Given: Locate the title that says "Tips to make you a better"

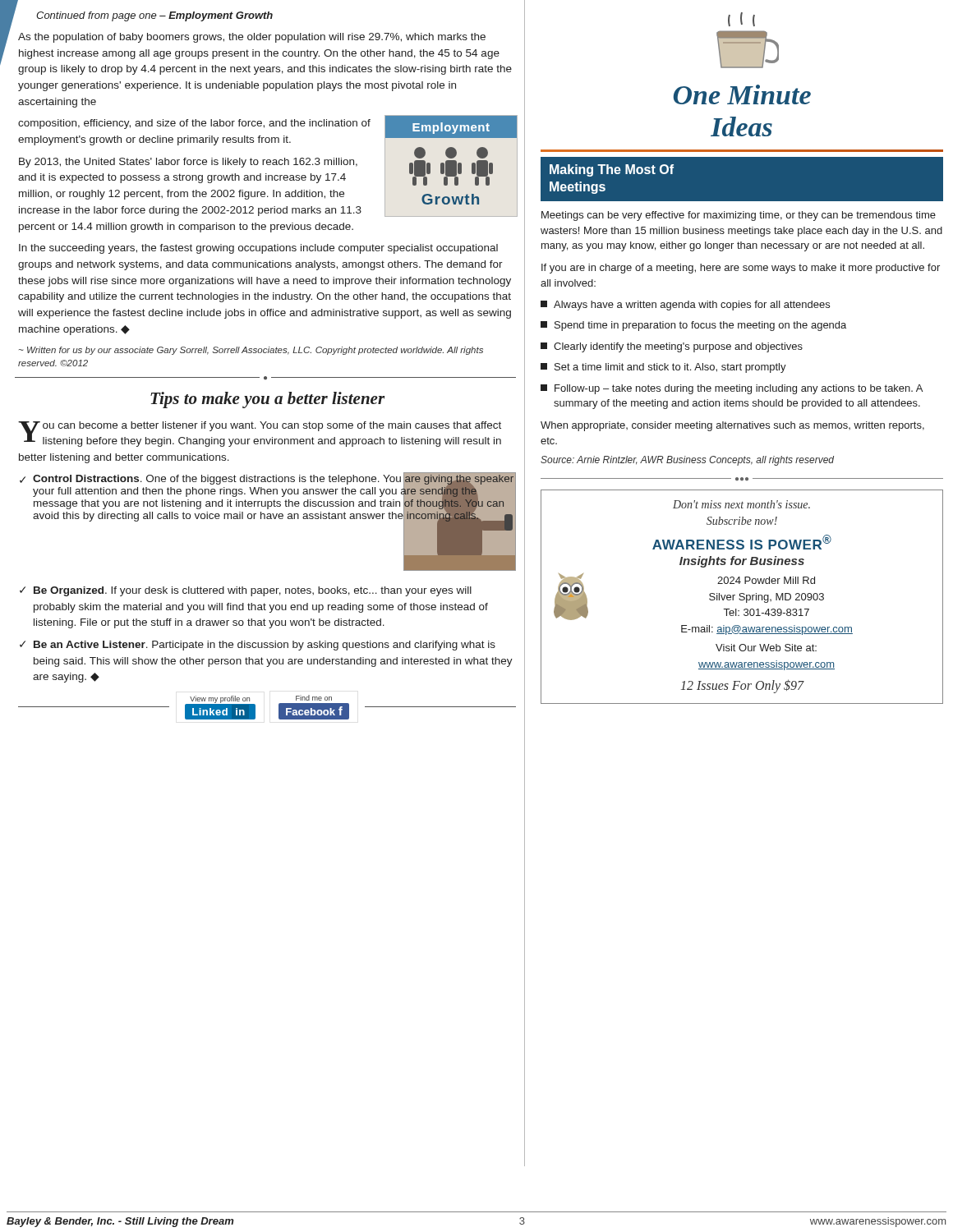Looking at the screenshot, I should [x=267, y=398].
